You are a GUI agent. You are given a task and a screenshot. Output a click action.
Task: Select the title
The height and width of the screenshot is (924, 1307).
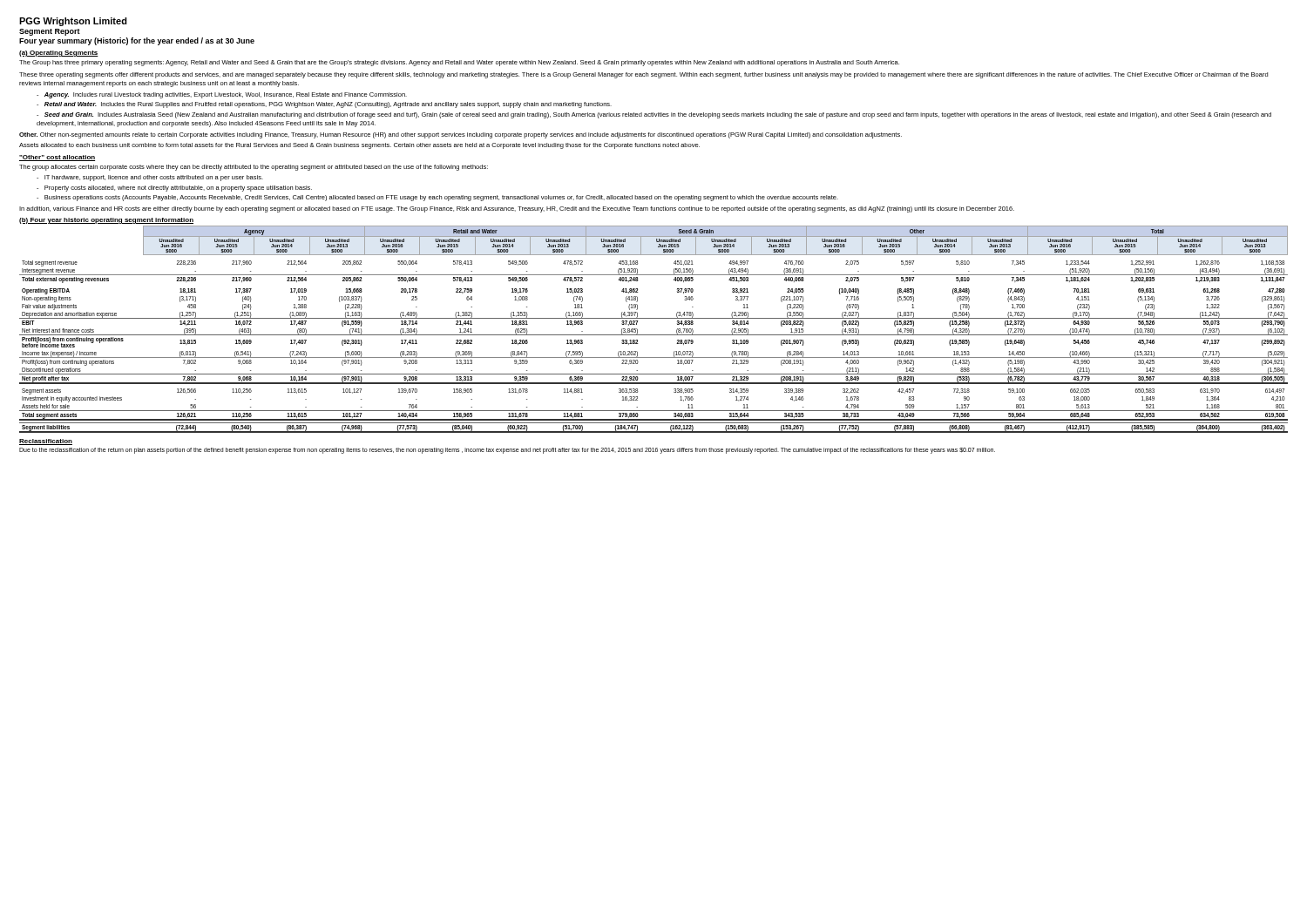(x=73, y=21)
